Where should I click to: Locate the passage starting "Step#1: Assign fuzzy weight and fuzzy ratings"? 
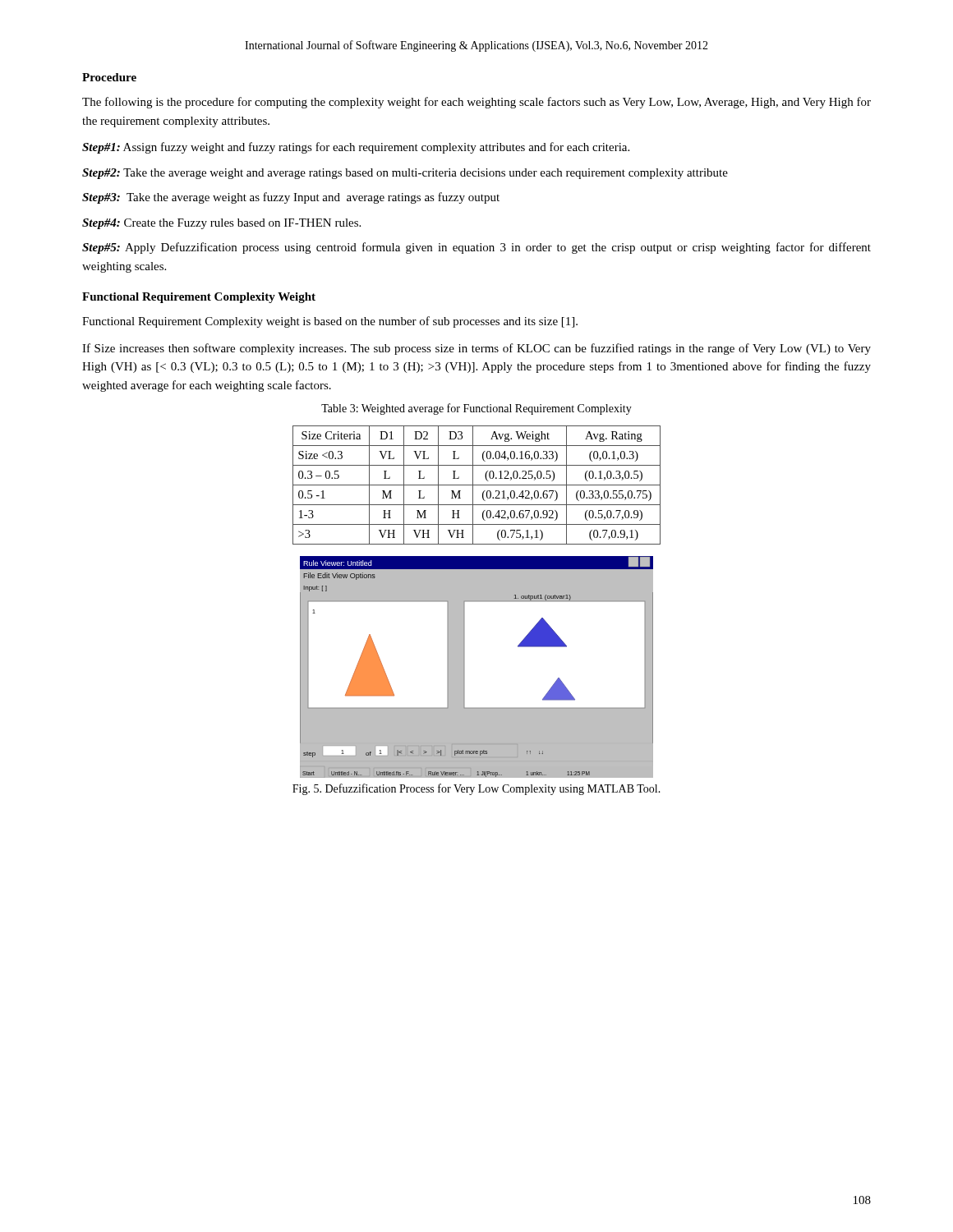[x=356, y=147]
